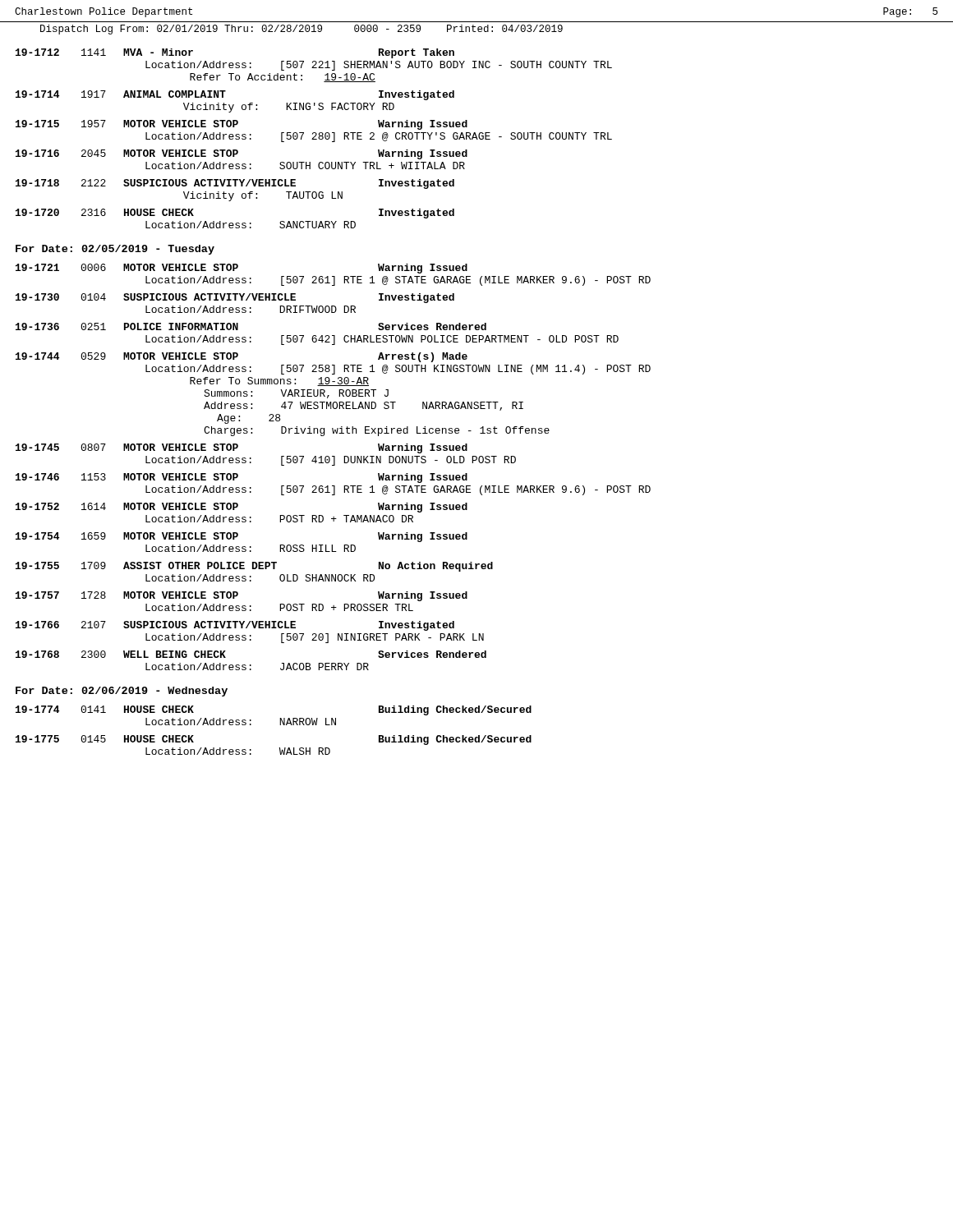Image resolution: width=953 pixels, height=1232 pixels.
Task: Point to the region starting "19-1754 1659 MOTOR VEHICLE STOP Warning Issued Location/Address:"
Action: (x=476, y=543)
